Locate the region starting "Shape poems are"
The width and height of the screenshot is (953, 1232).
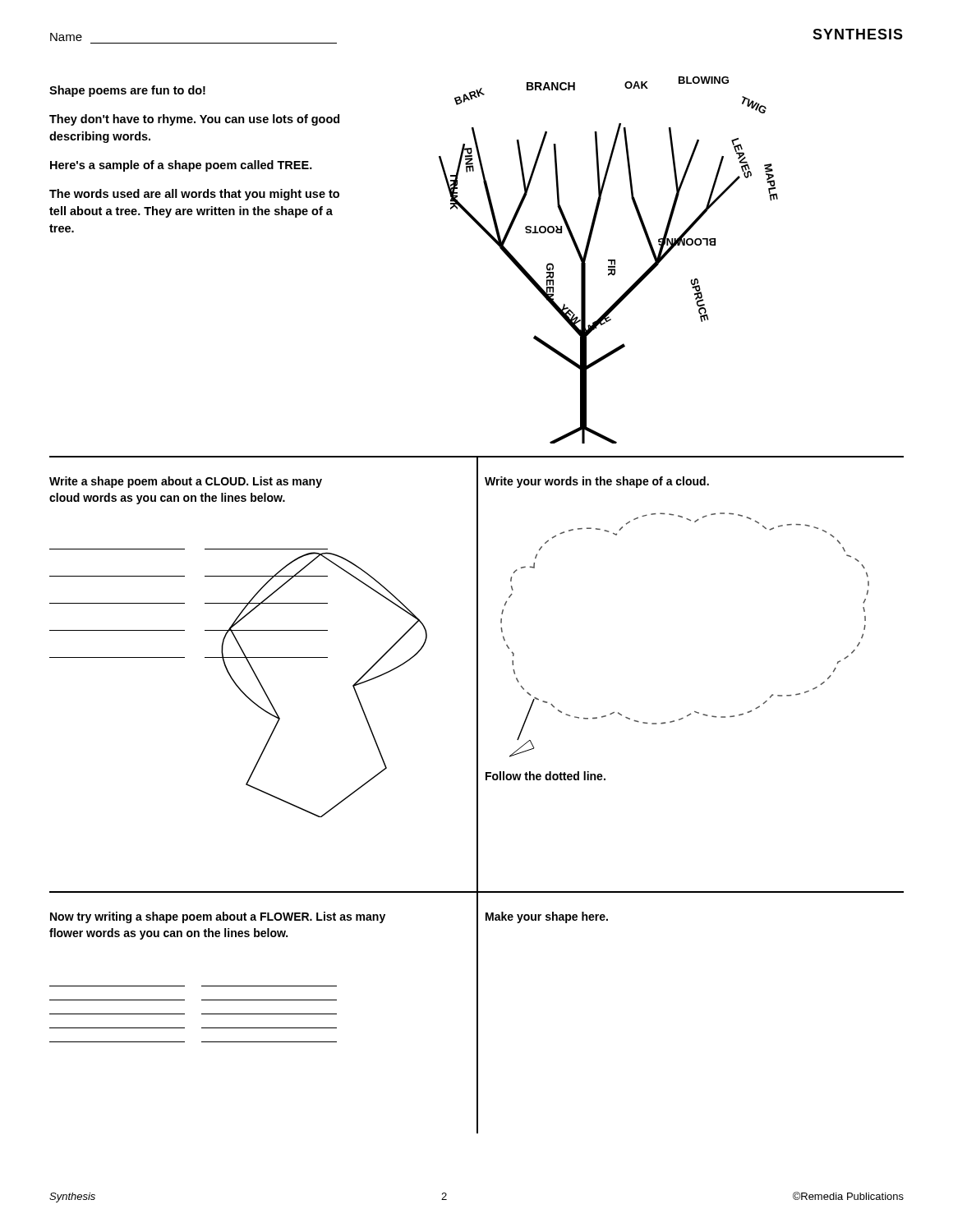point(201,160)
